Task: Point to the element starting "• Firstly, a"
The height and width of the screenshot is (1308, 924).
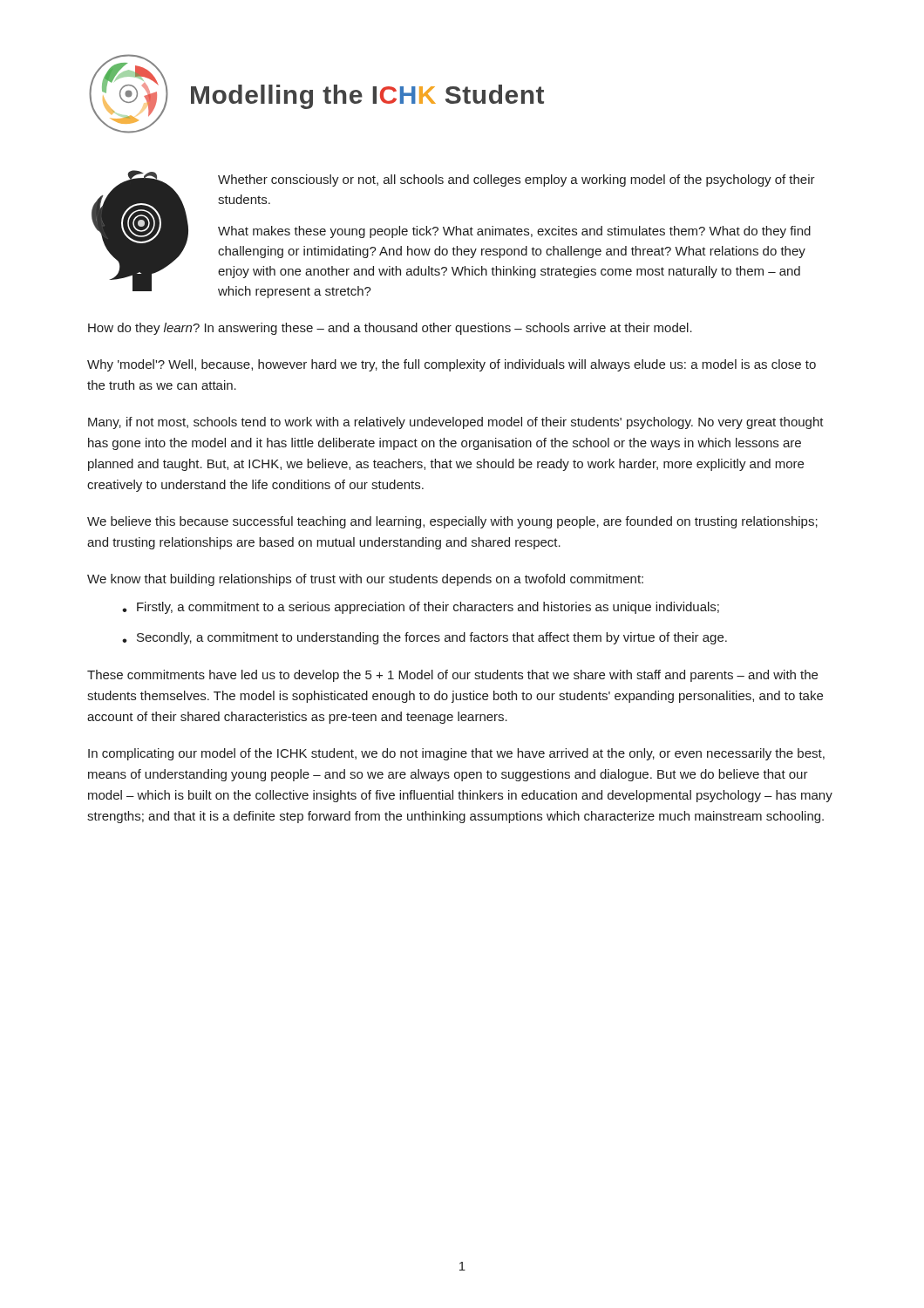Action: (x=421, y=609)
